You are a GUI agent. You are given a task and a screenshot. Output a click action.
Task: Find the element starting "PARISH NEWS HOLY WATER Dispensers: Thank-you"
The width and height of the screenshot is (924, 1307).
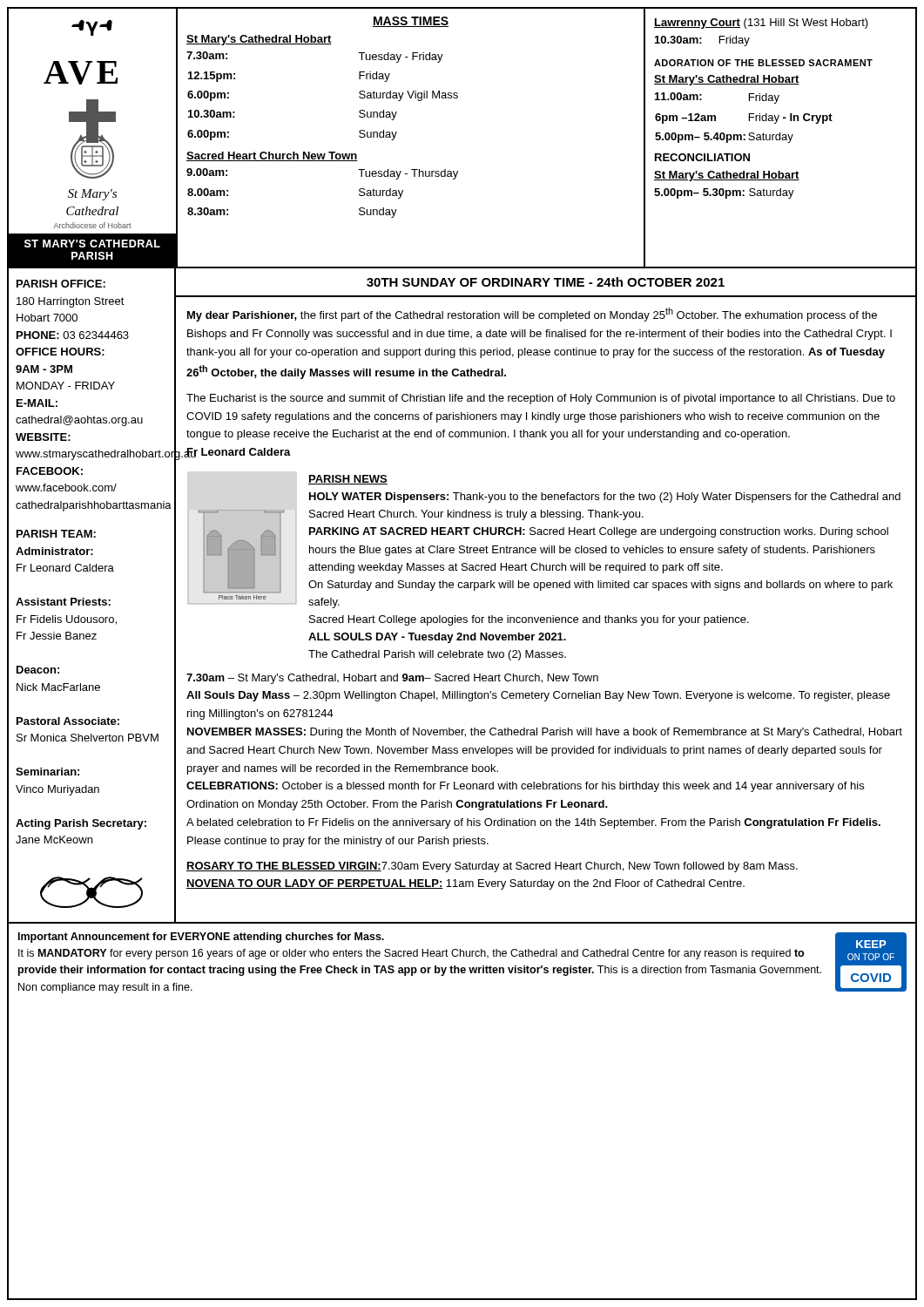tap(605, 567)
